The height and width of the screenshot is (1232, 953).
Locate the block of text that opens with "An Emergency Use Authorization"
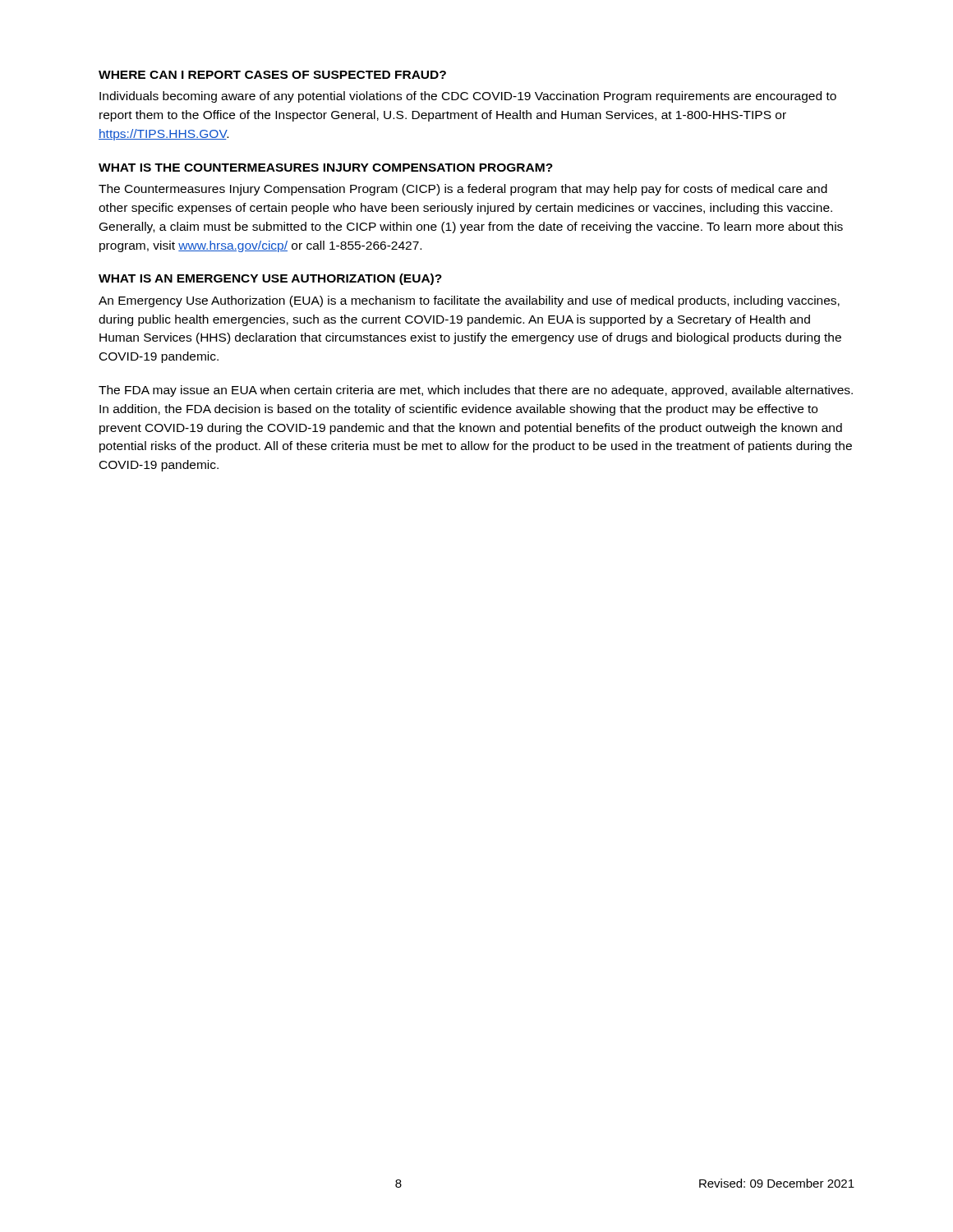470,328
